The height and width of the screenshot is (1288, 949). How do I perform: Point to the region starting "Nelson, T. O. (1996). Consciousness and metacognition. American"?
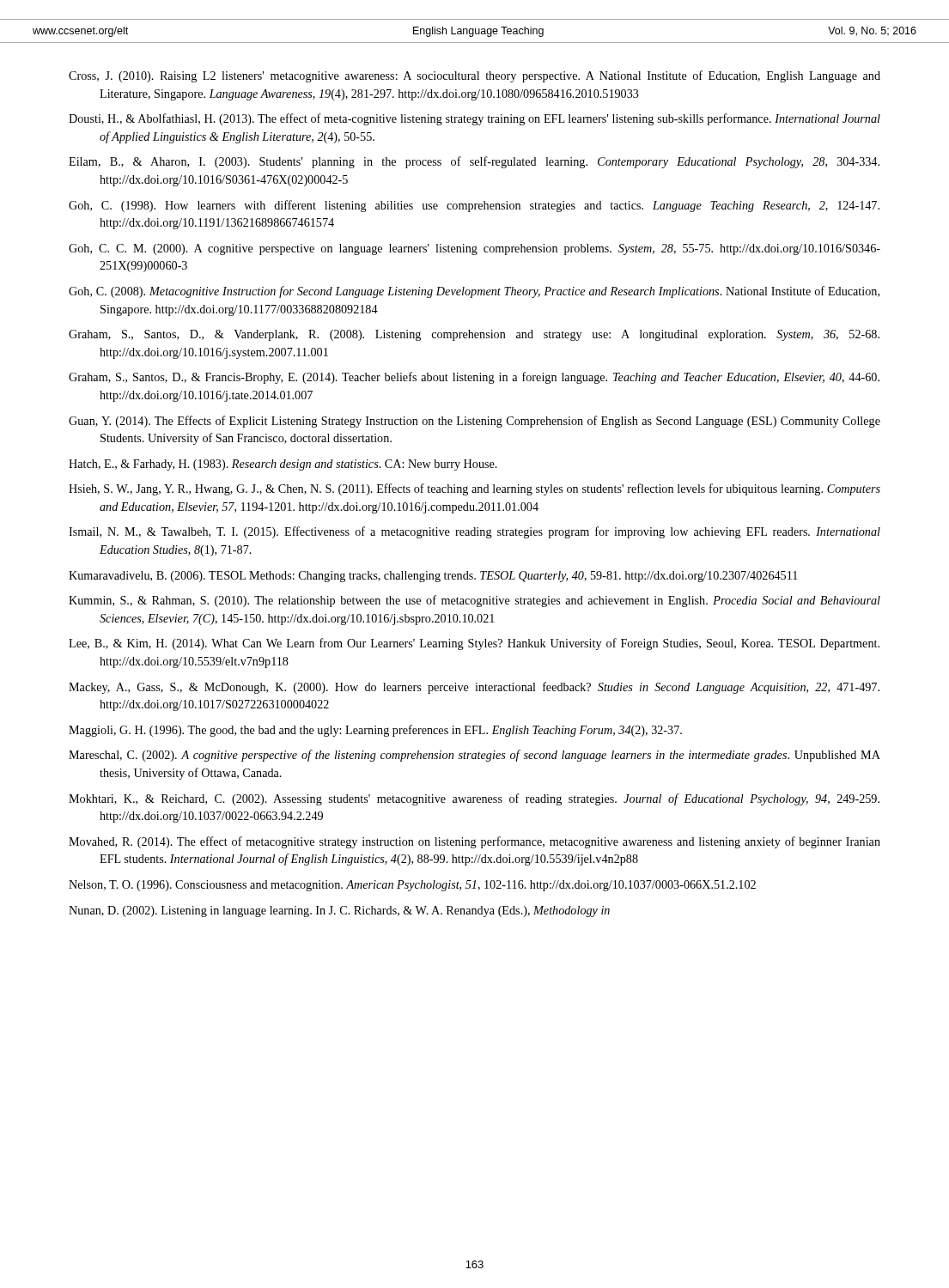474,885
